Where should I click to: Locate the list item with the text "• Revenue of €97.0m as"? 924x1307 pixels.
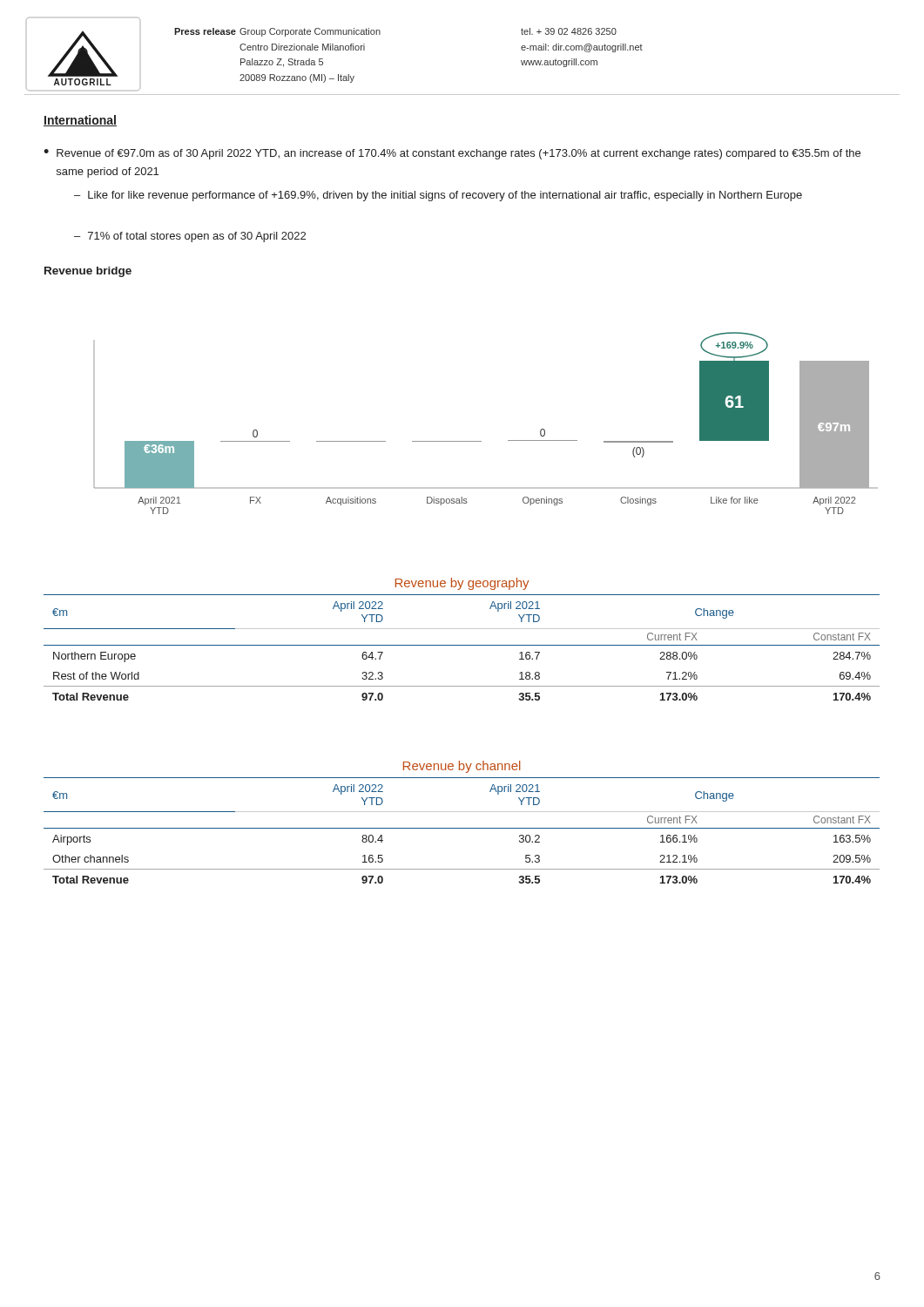[x=462, y=162]
